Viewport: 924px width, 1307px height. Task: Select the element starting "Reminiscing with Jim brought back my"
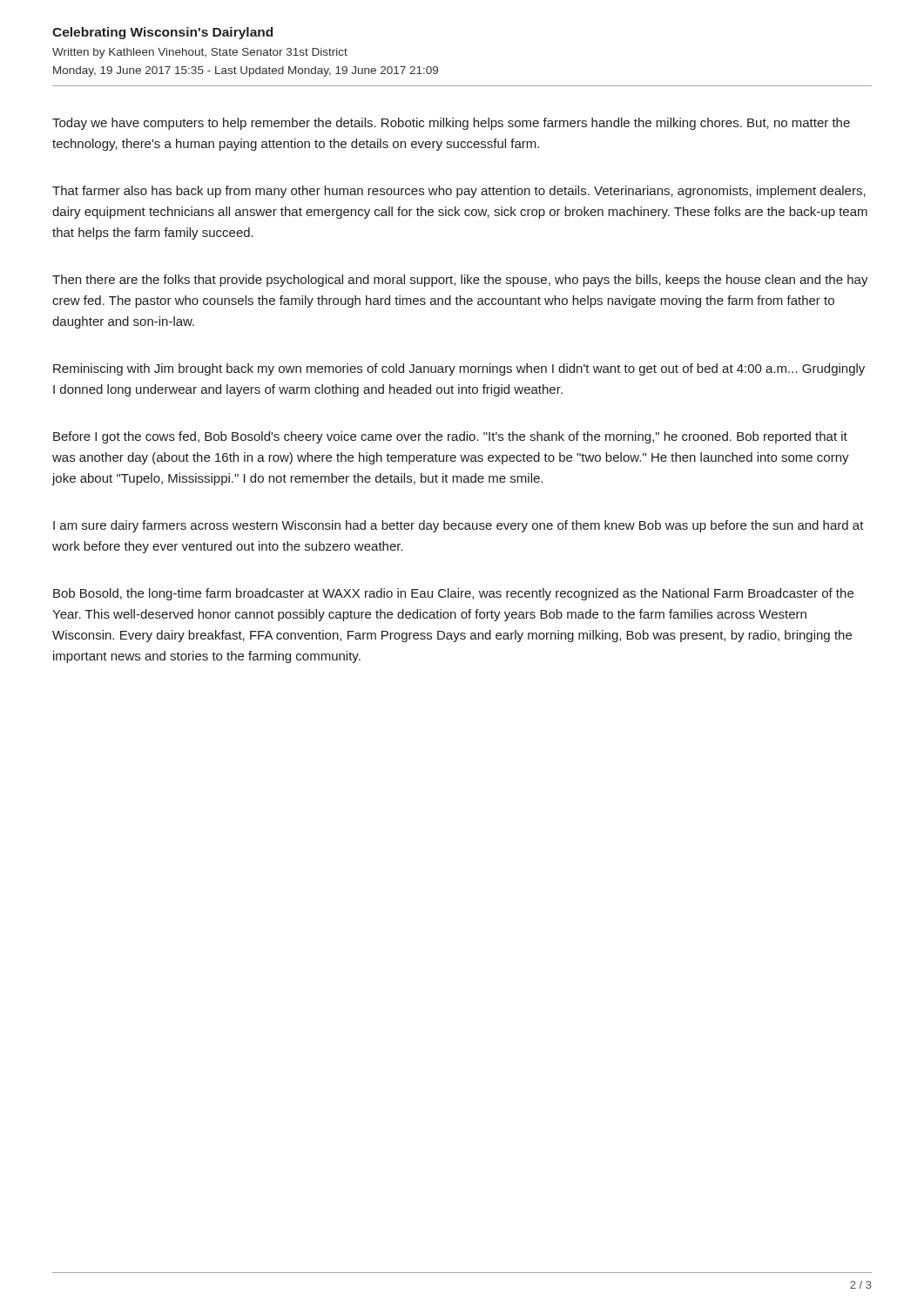click(x=459, y=378)
